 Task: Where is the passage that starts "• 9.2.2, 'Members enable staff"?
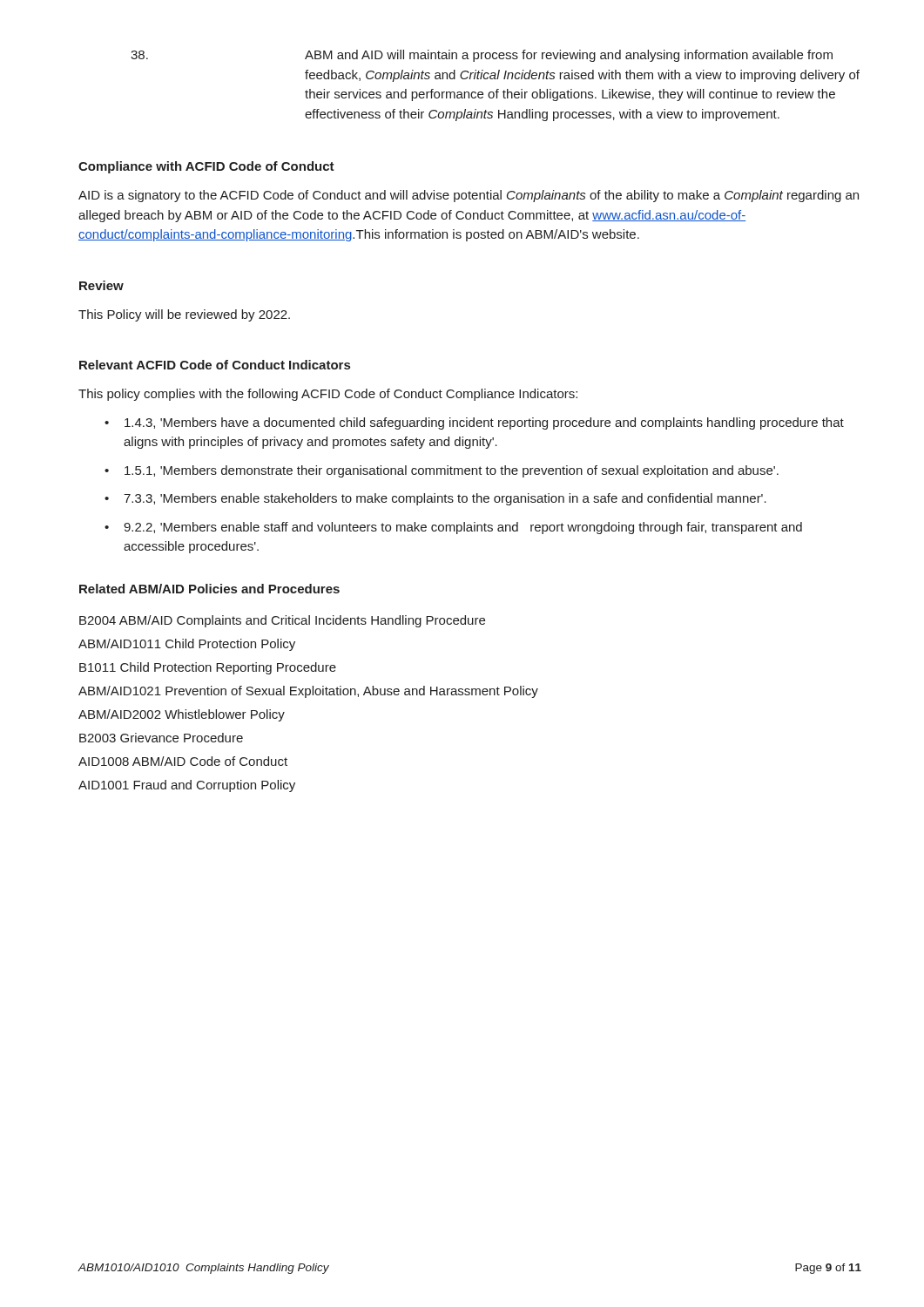(483, 537)
